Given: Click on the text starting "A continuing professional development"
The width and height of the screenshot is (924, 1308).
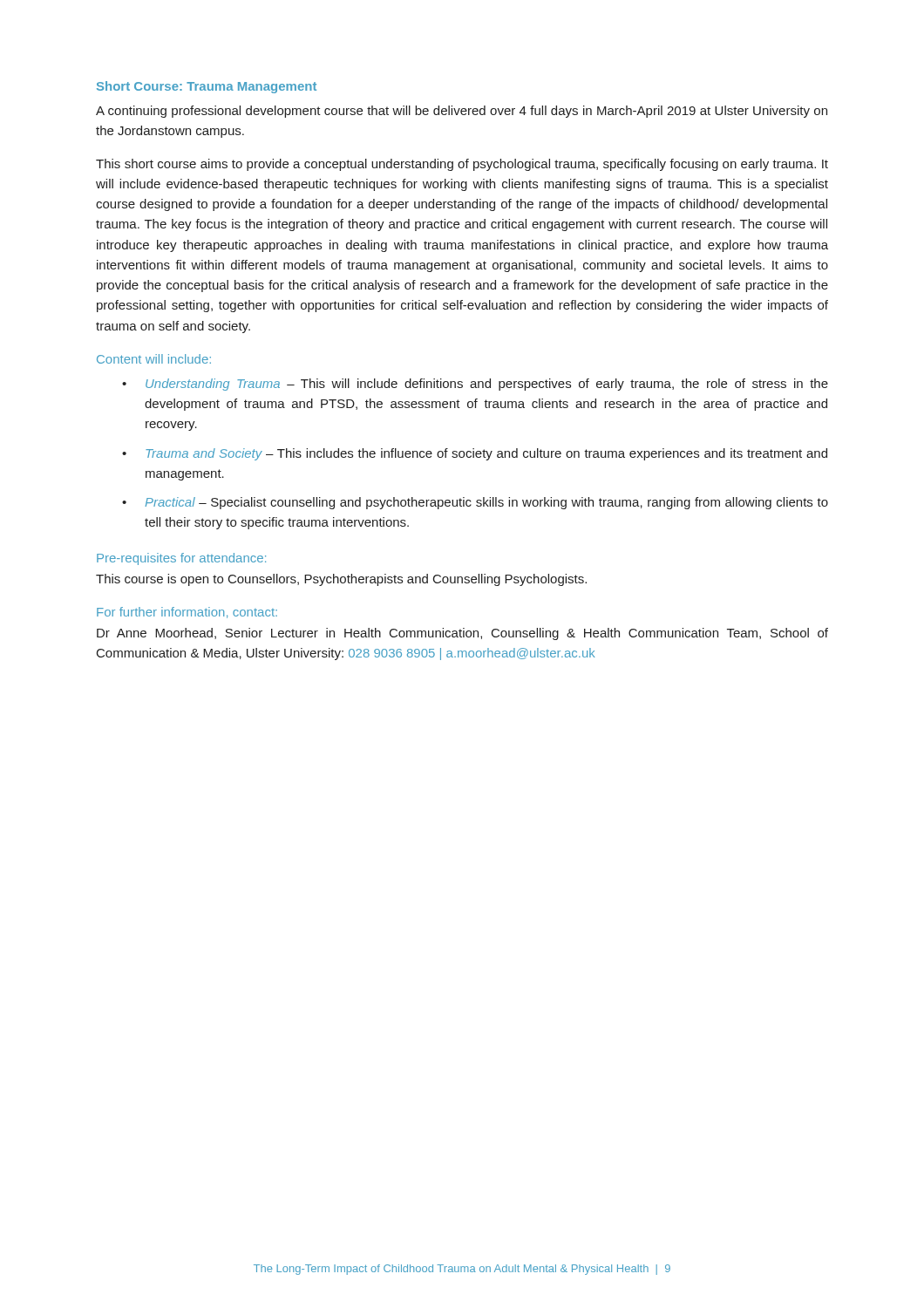Looking at the screenshot, I should pyautogui.click(x=462, y=120).
